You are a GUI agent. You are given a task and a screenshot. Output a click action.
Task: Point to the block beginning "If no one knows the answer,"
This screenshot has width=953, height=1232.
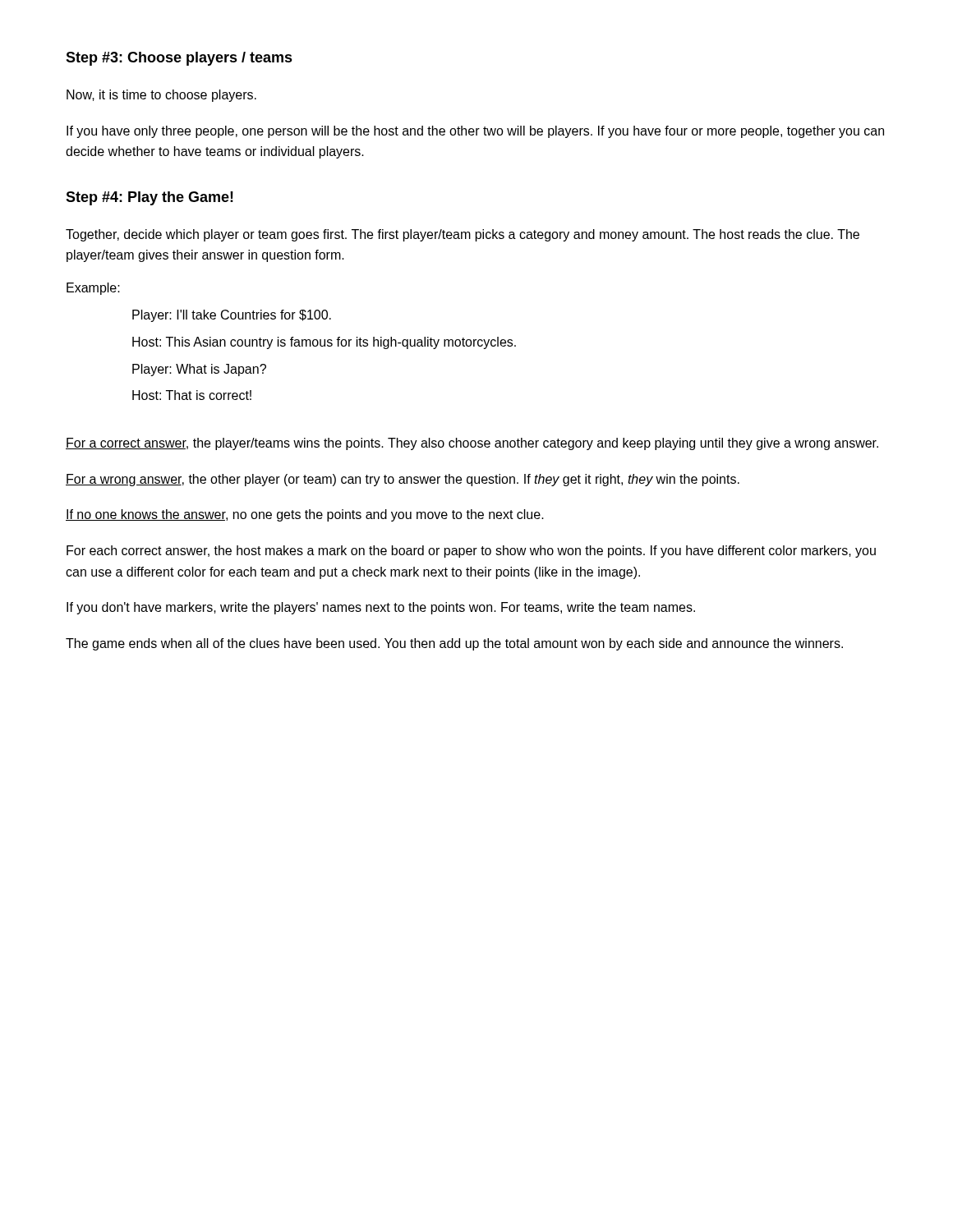pos(305,515)
